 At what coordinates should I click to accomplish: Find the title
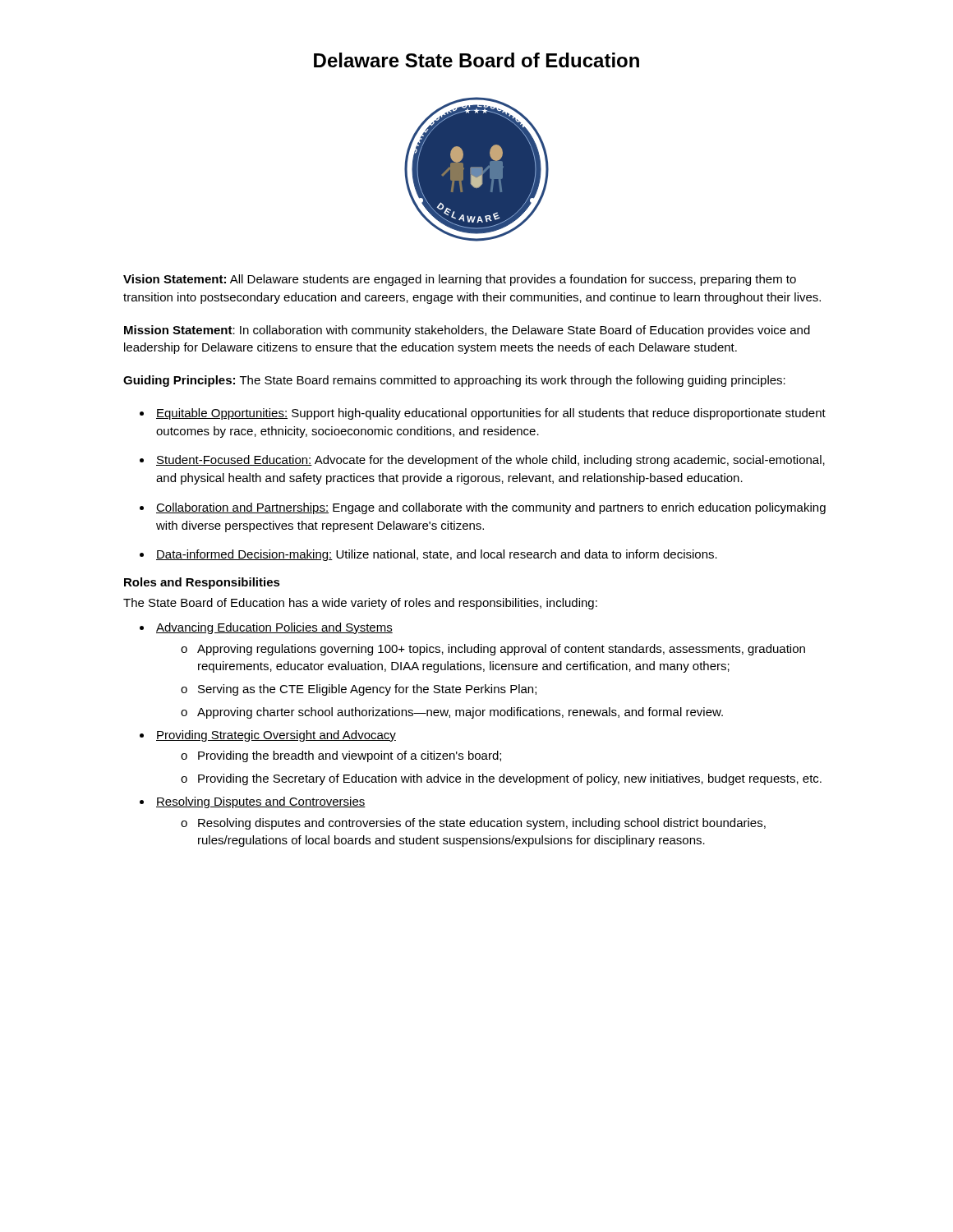[x=476, y=61]
